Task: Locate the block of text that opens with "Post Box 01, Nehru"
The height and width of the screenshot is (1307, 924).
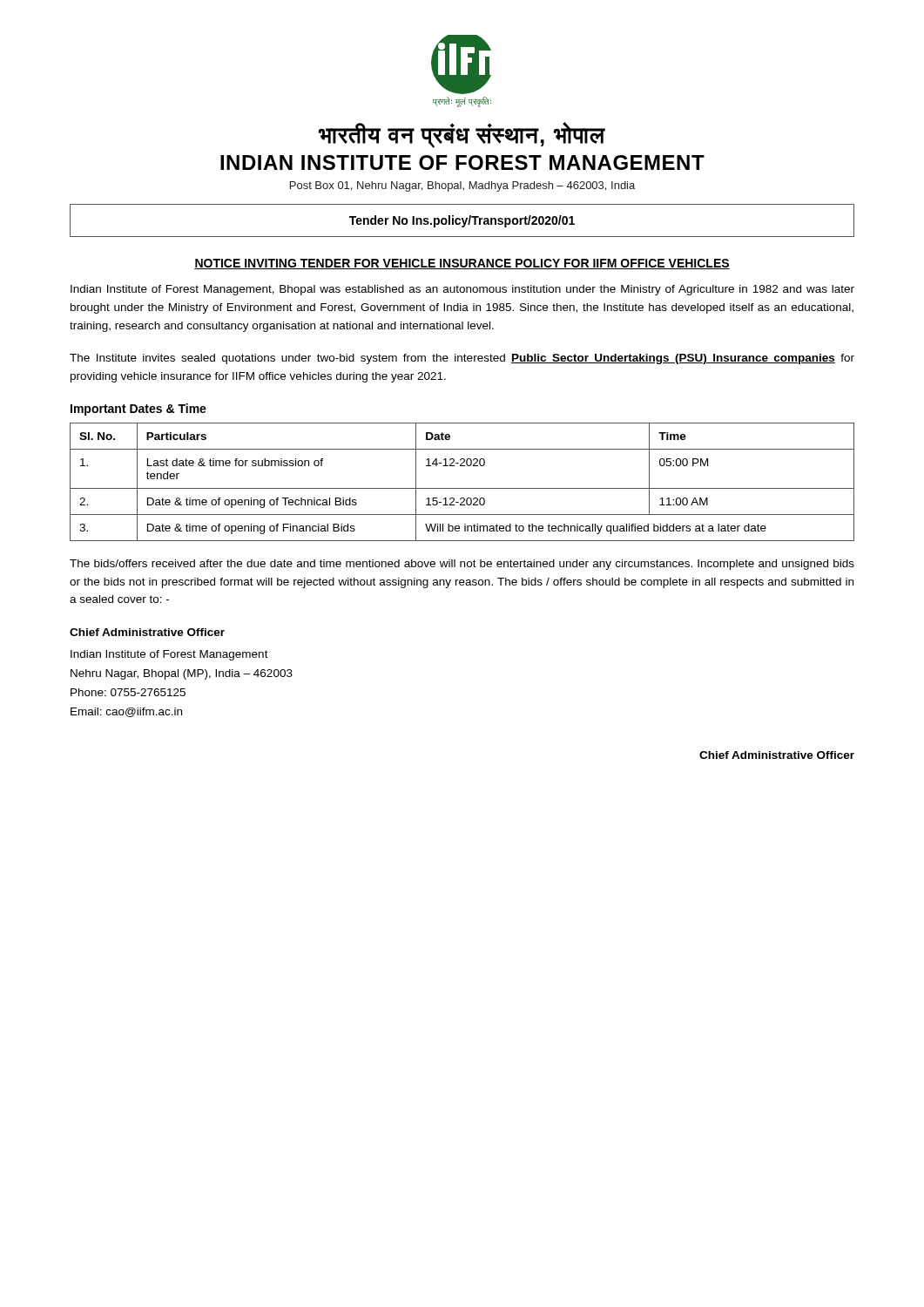Action: pos(462,185)
